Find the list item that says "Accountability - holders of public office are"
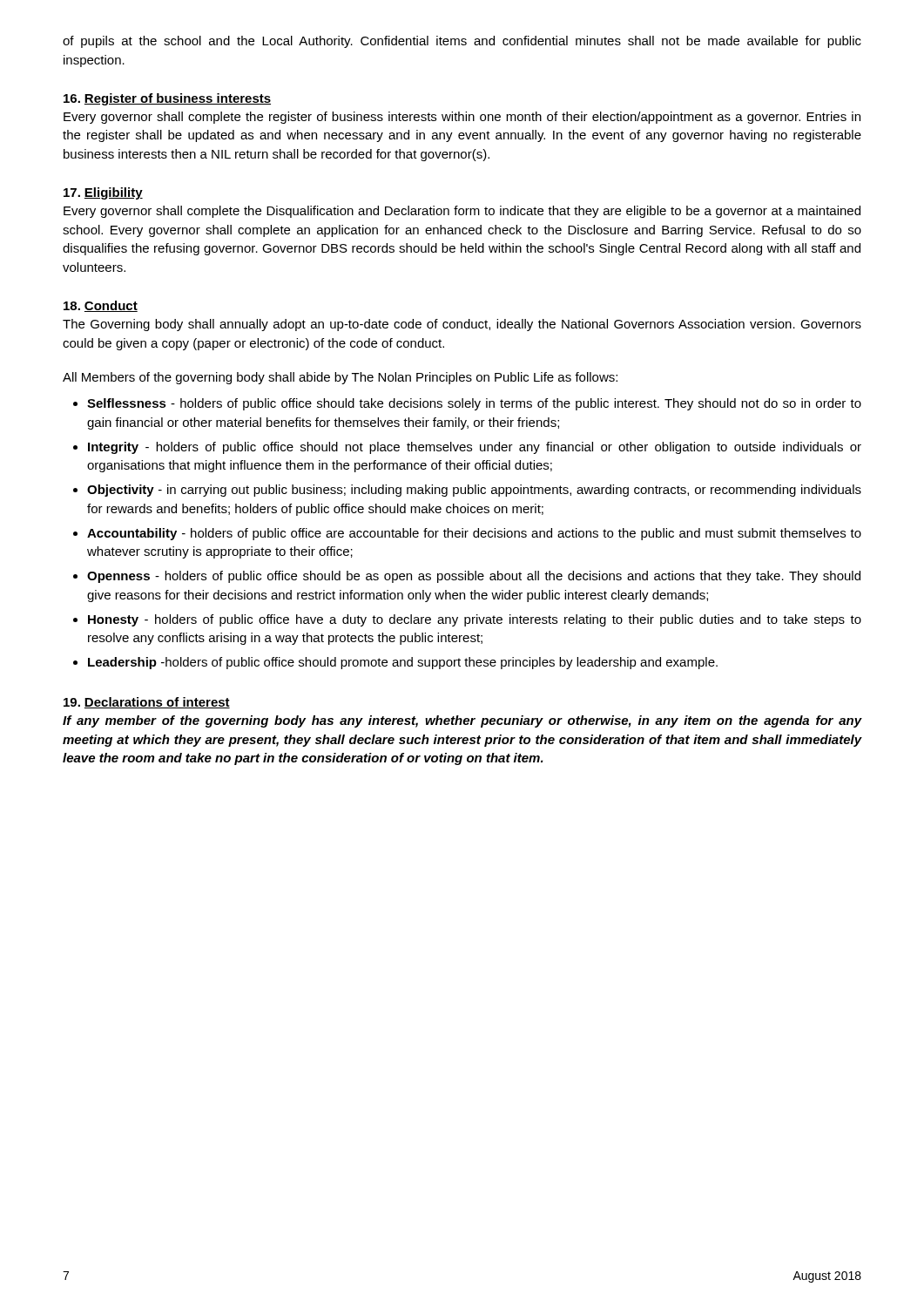 474,542
